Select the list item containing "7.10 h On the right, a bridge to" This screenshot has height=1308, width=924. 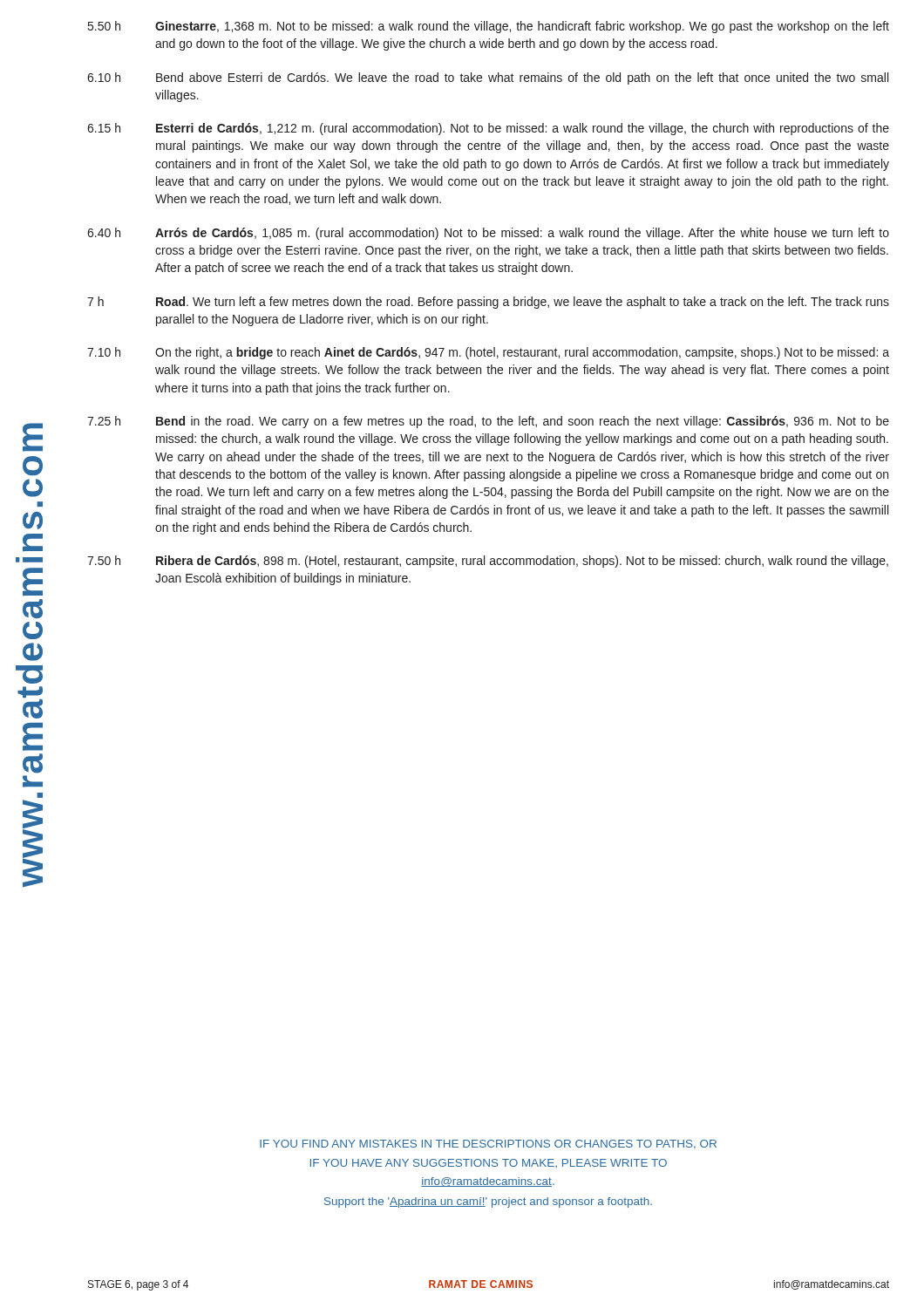coord(488,370)
